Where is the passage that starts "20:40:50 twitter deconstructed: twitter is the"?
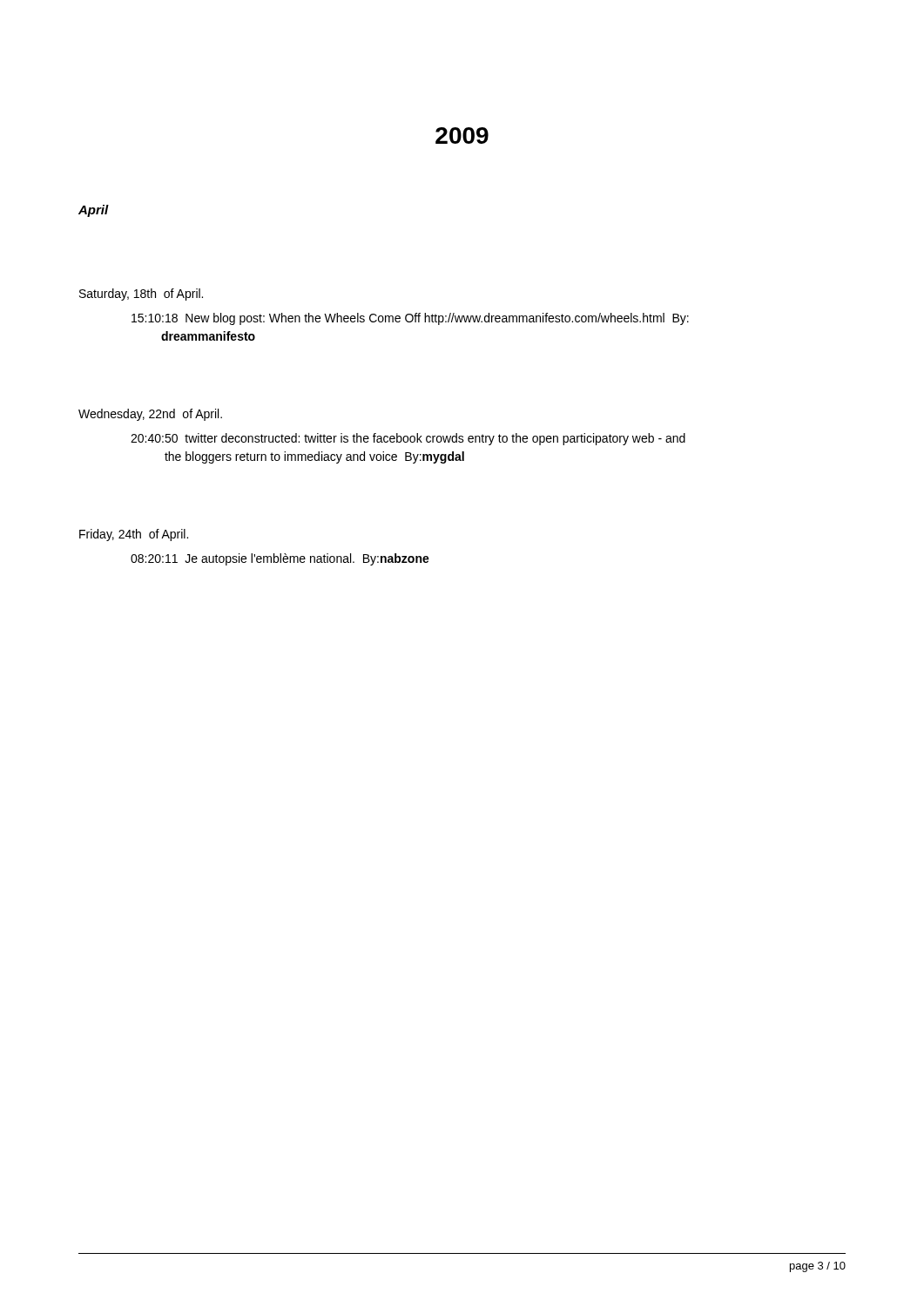The width and height of the screenshot is (924, 1307). [x=408, y=447]
